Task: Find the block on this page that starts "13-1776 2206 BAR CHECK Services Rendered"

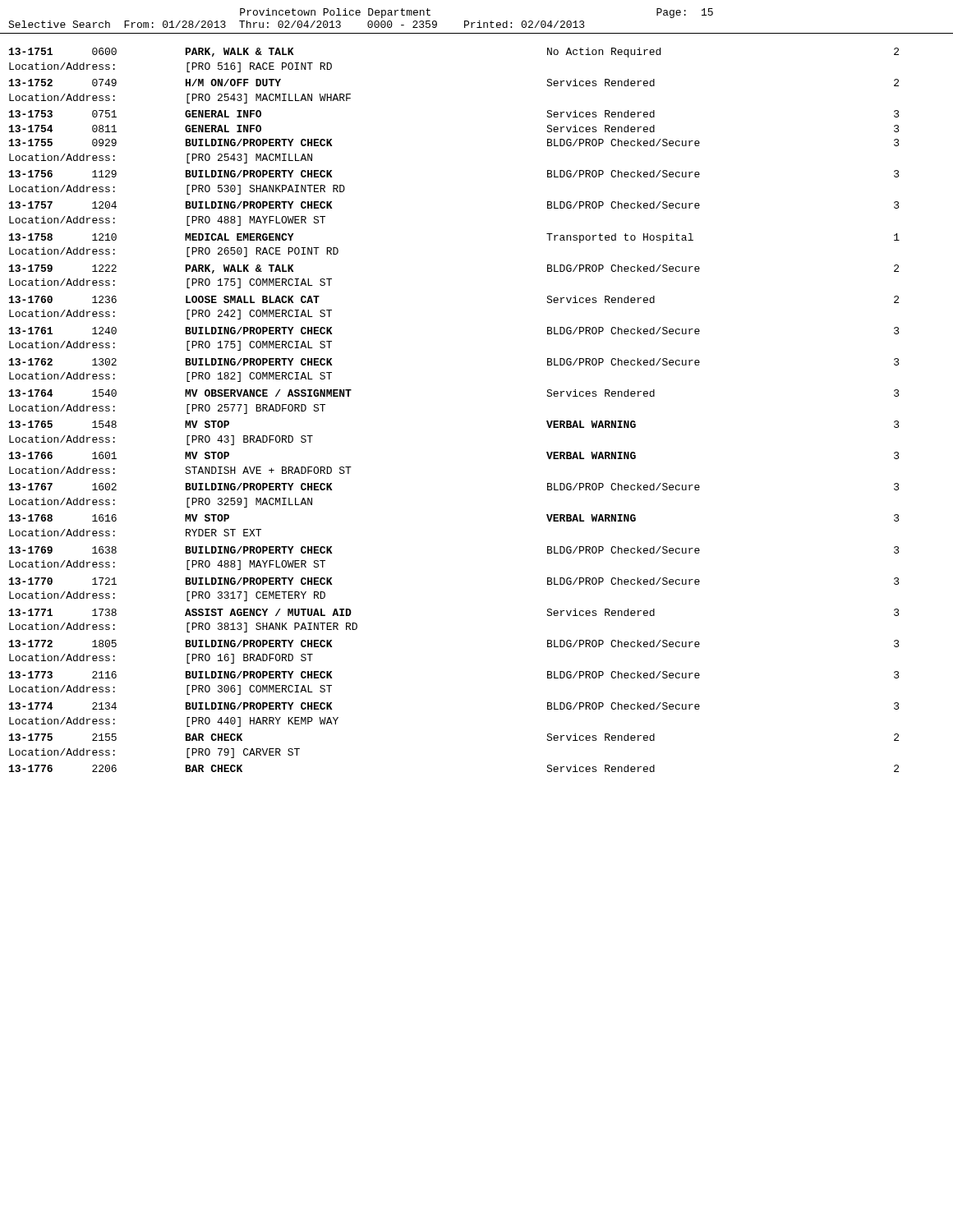Action: [x=31, y=768]
